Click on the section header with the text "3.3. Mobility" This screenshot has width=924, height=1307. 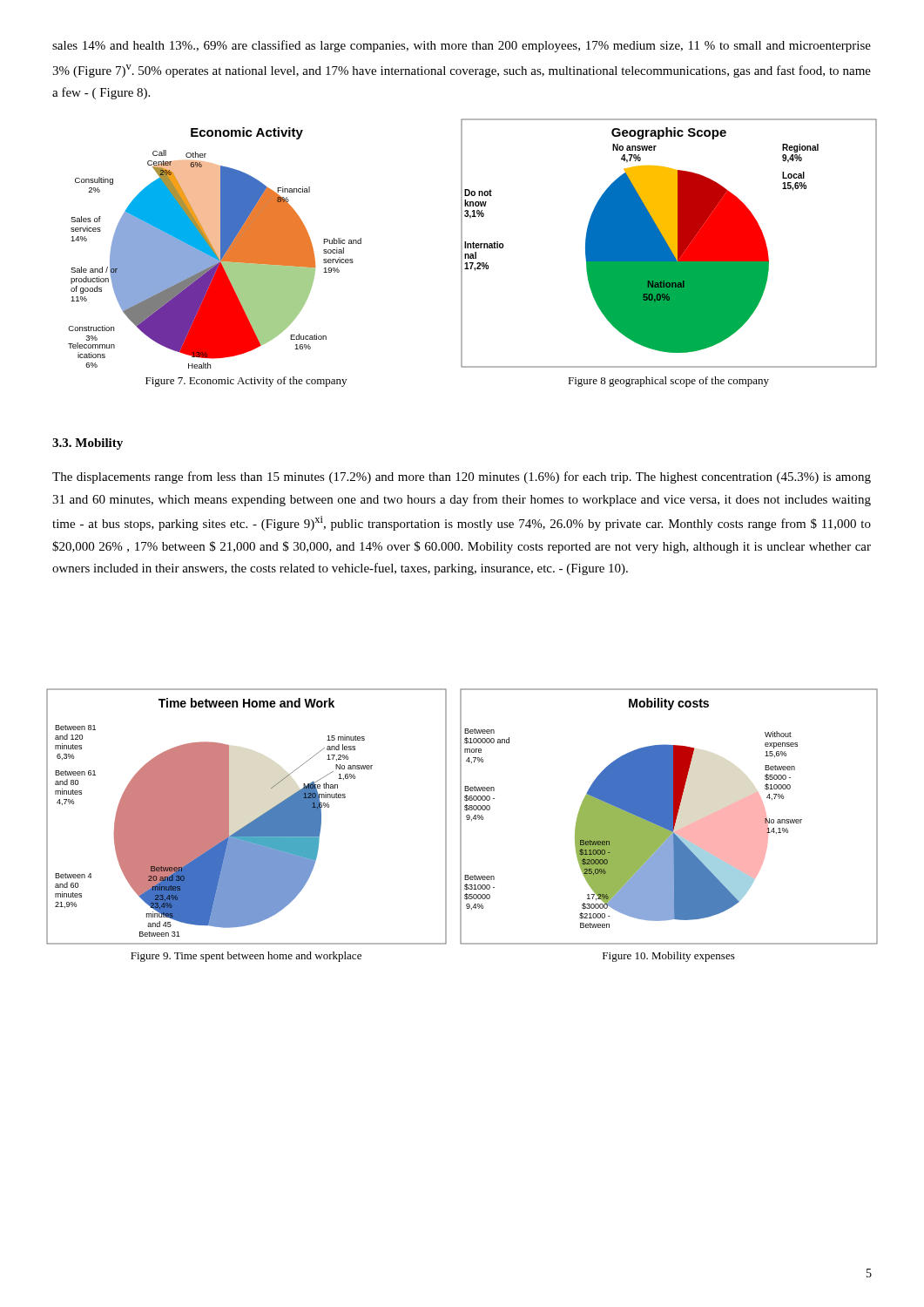(x=88, y=443)
